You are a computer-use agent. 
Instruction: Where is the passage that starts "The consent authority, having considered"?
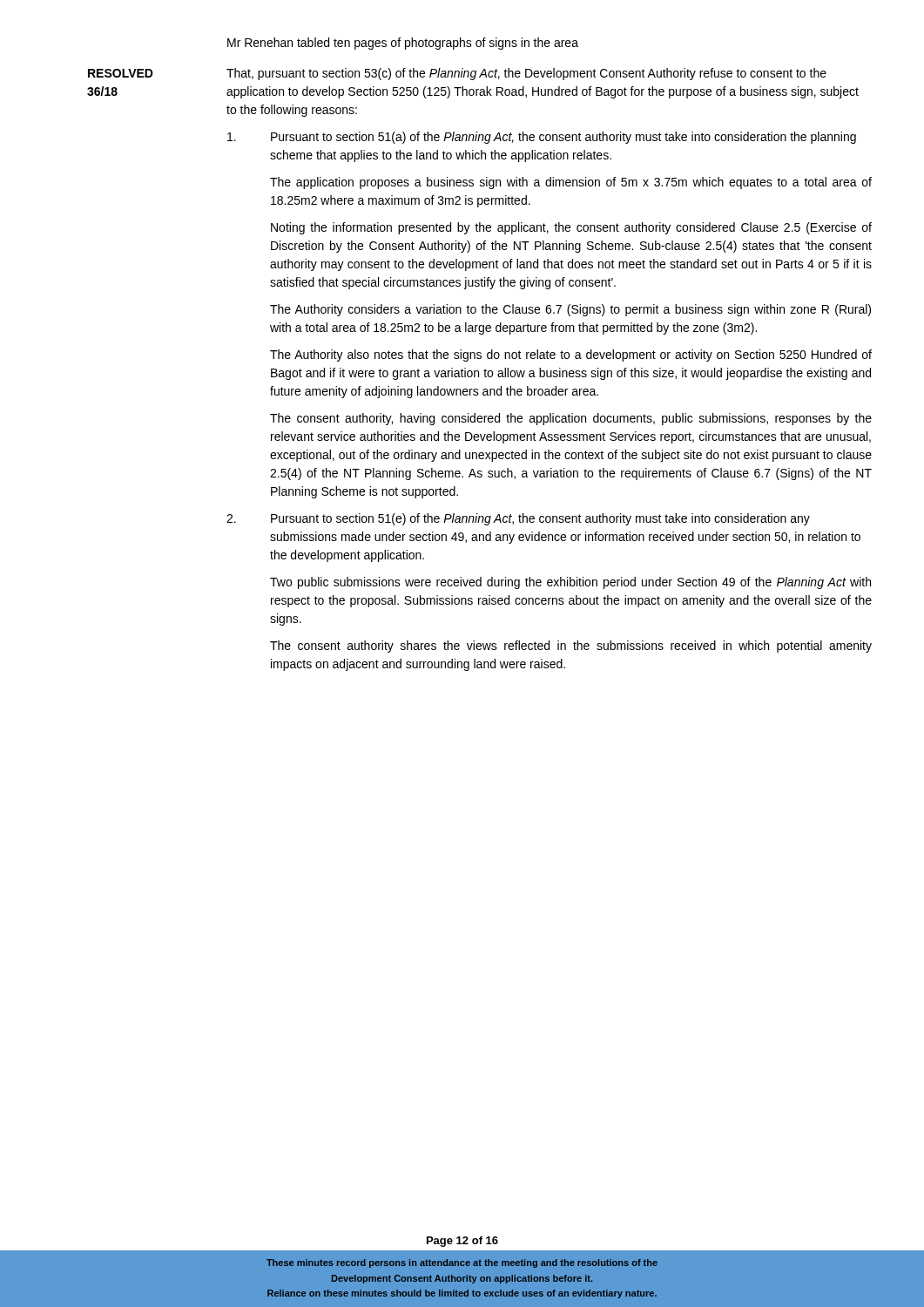(571, 455)
